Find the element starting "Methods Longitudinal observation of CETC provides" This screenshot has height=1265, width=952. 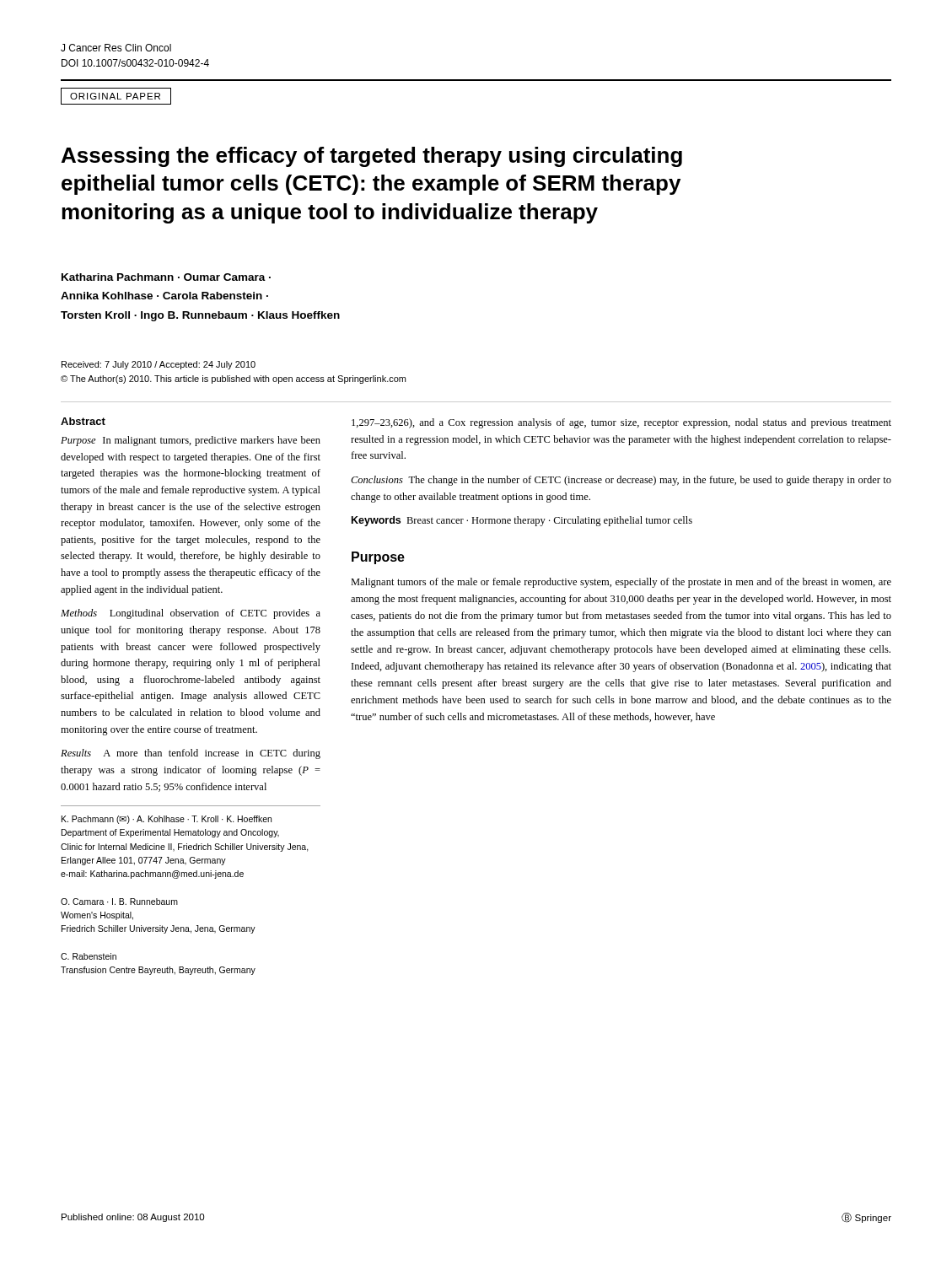click(191, 671)
